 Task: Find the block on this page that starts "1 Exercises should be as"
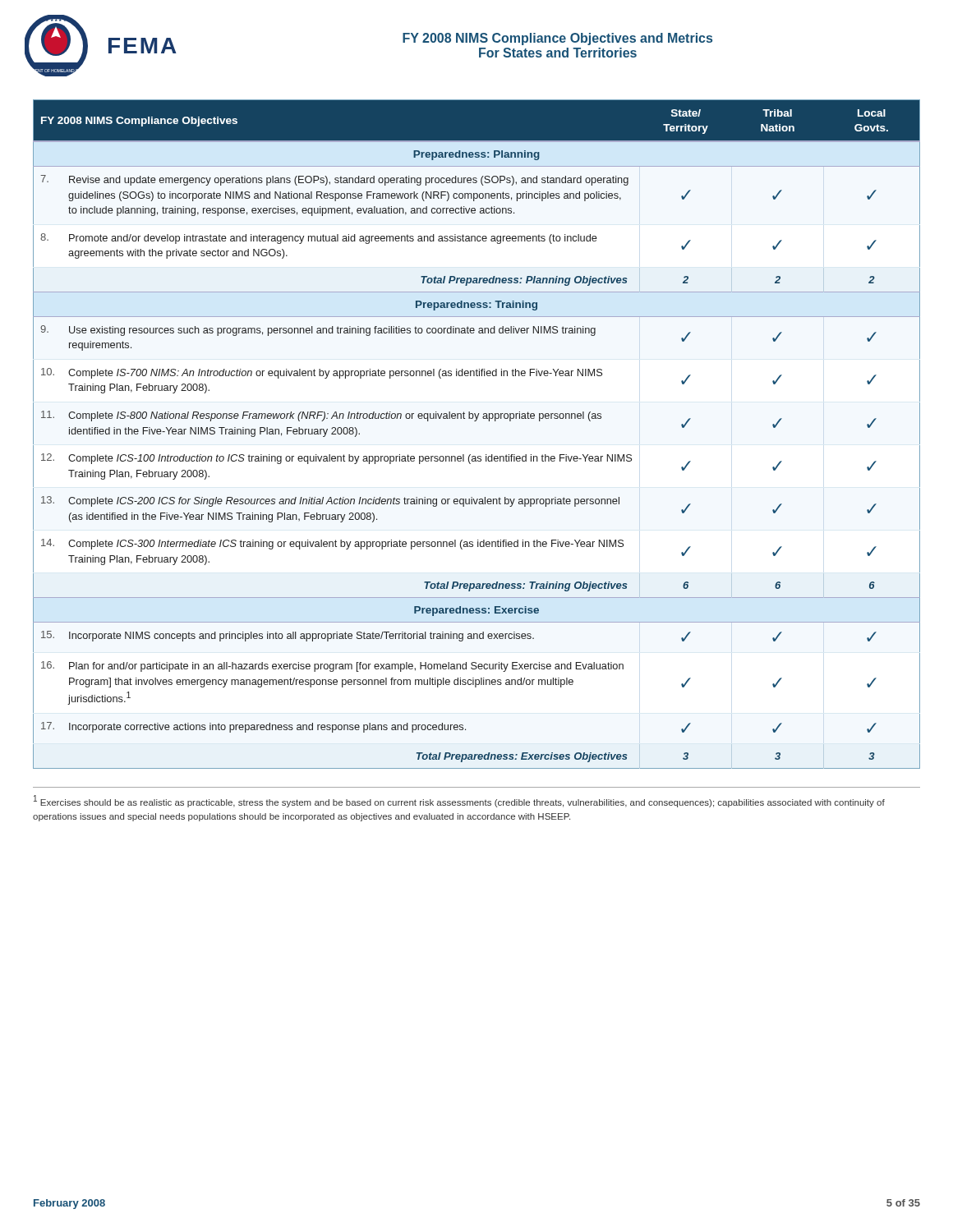[459, 808]
